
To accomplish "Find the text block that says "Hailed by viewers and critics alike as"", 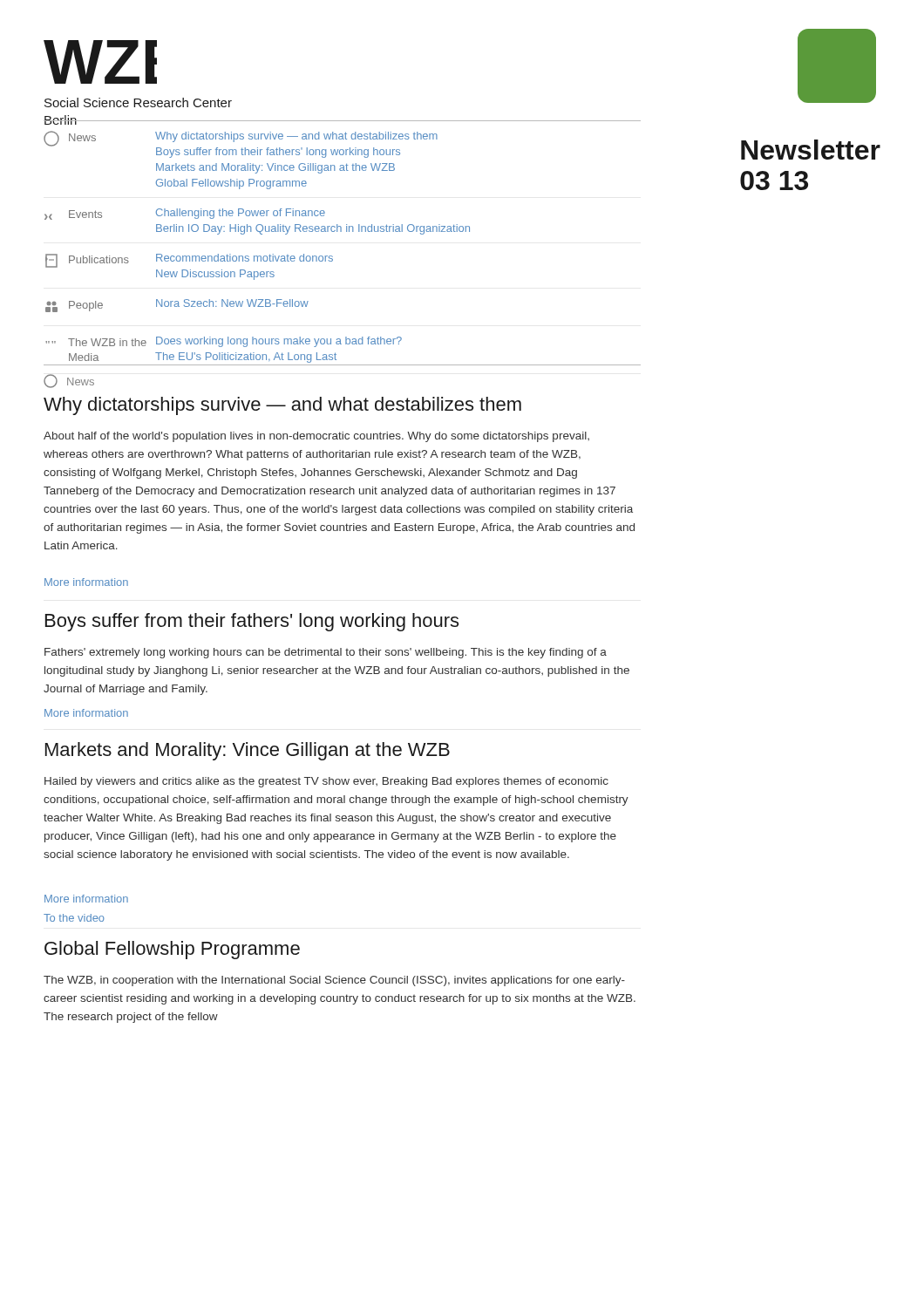I will click(x=336, y=817).
